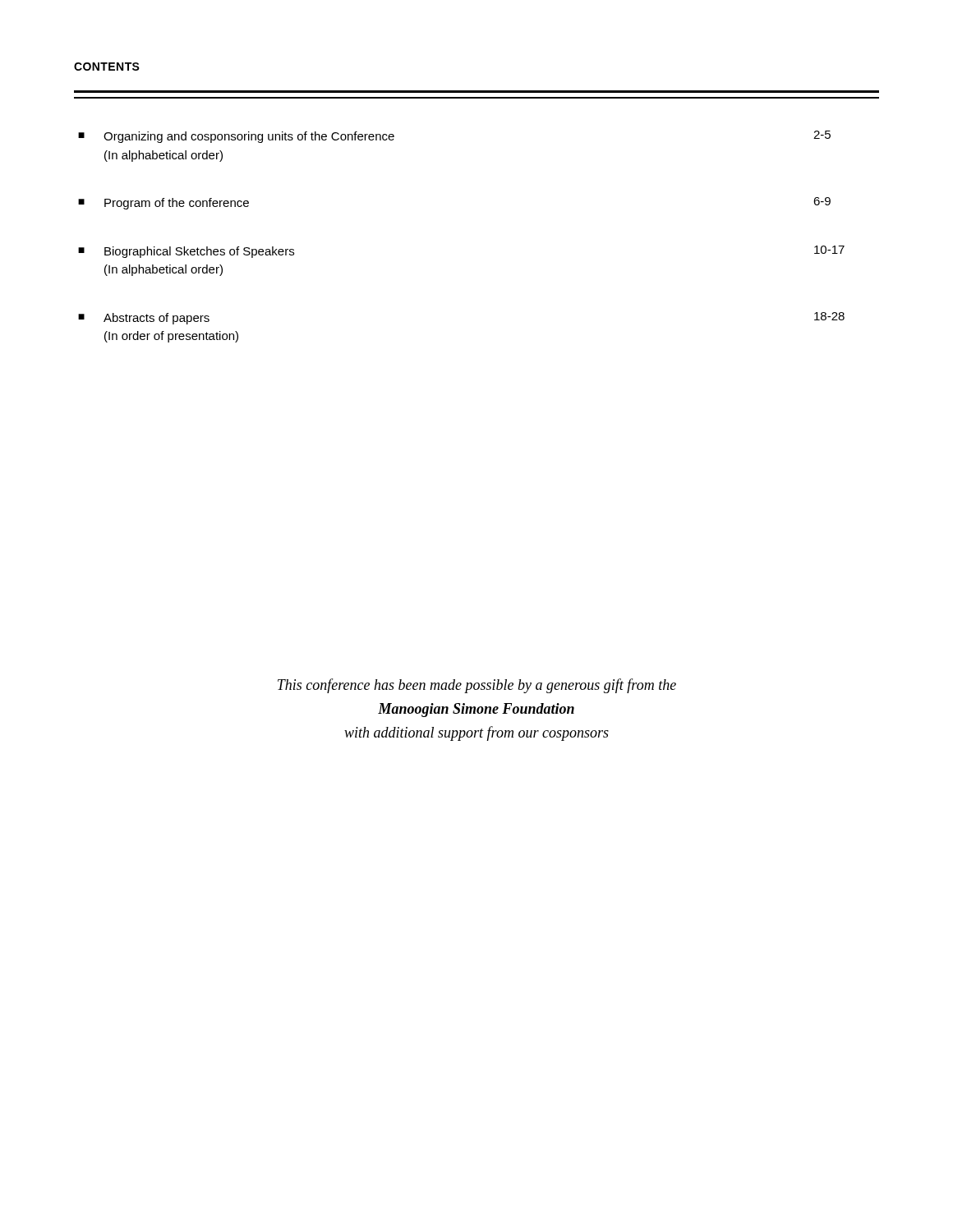Screen dimensions: 1232x953
Task: Select the list item with the text "■ Organizing and"
Action: coord(249,137)
